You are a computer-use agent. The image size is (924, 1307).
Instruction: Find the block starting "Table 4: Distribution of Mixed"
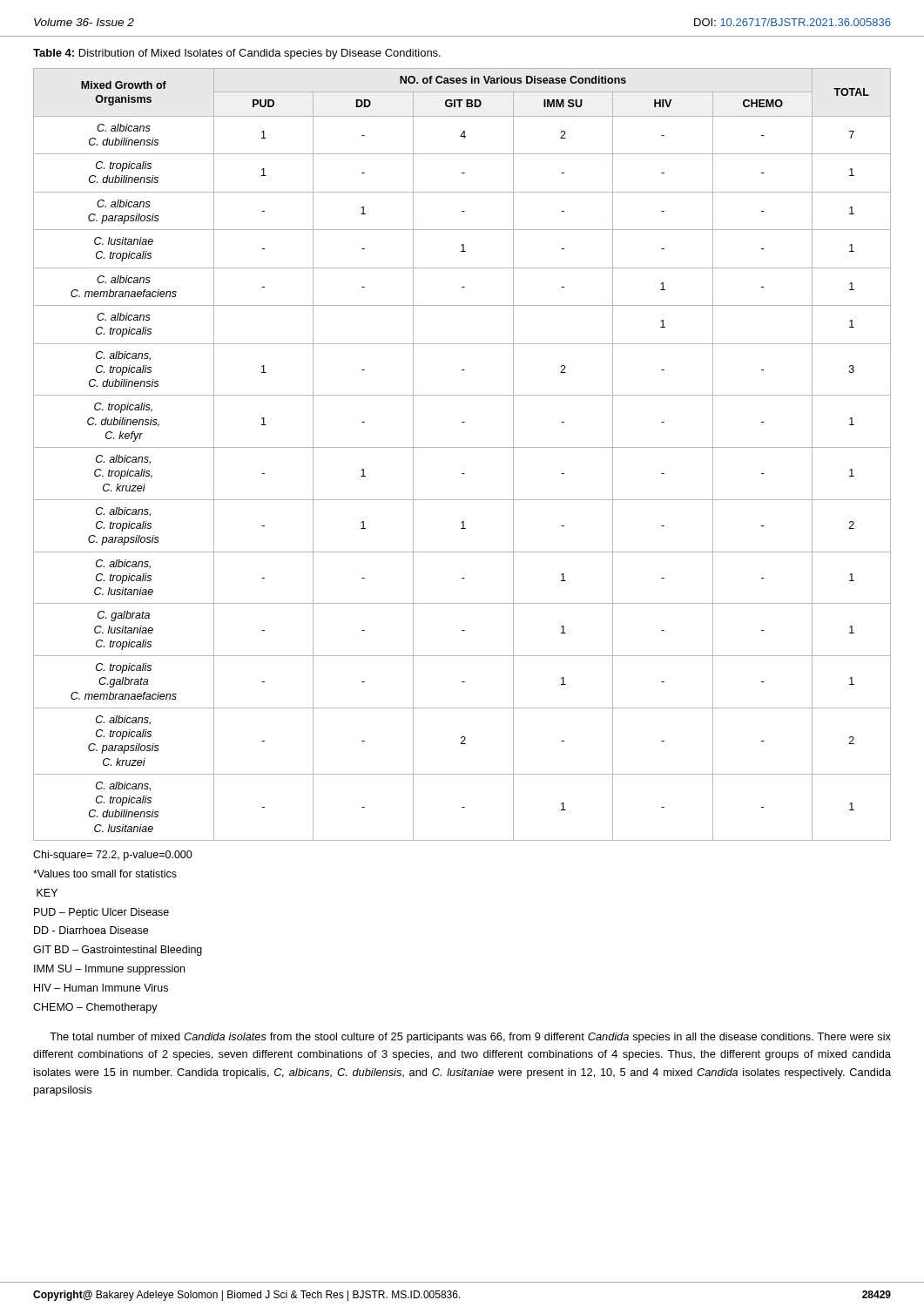point(237,53)
